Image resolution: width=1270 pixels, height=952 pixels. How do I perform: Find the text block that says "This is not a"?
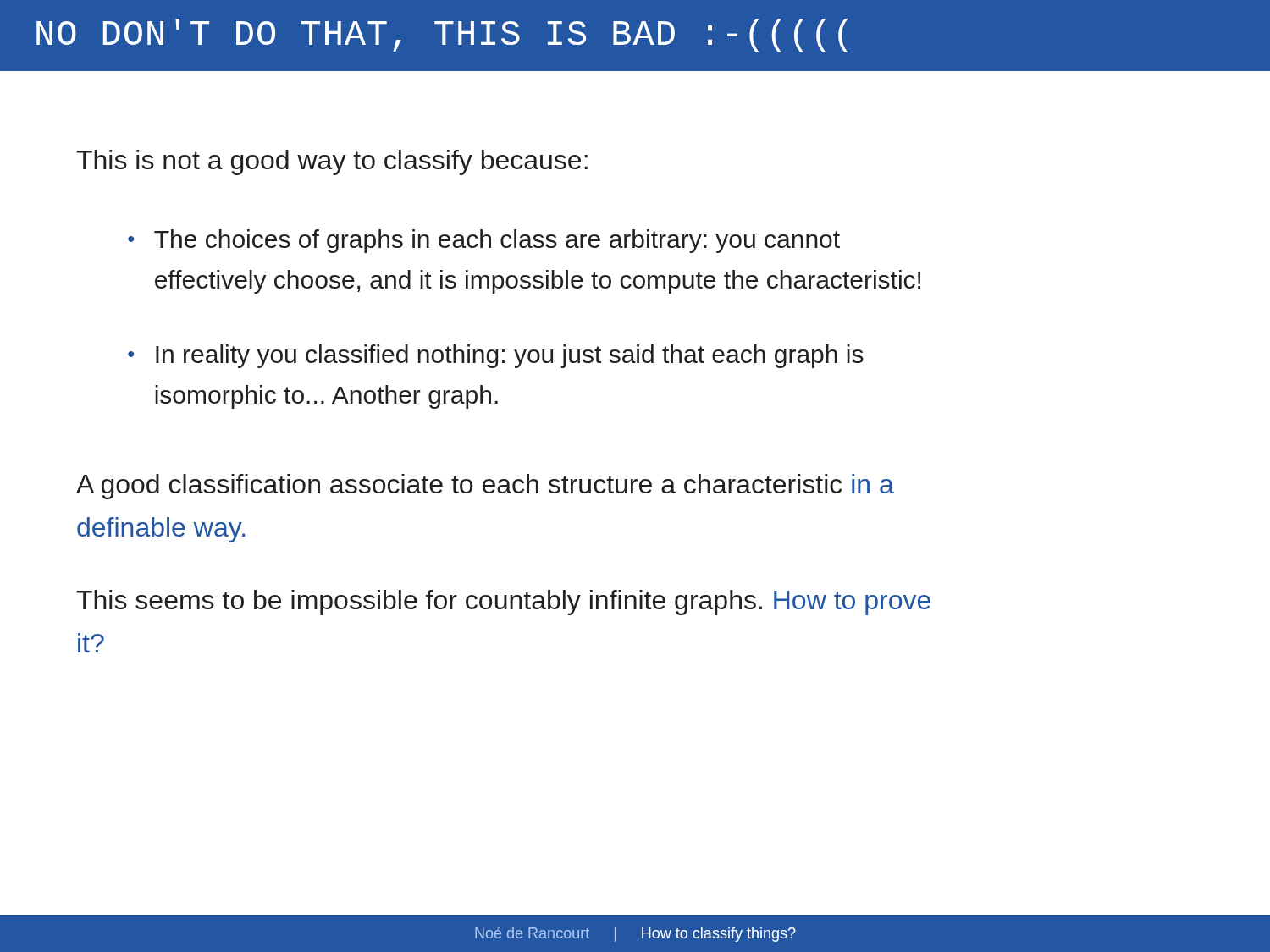coord(333,160)
